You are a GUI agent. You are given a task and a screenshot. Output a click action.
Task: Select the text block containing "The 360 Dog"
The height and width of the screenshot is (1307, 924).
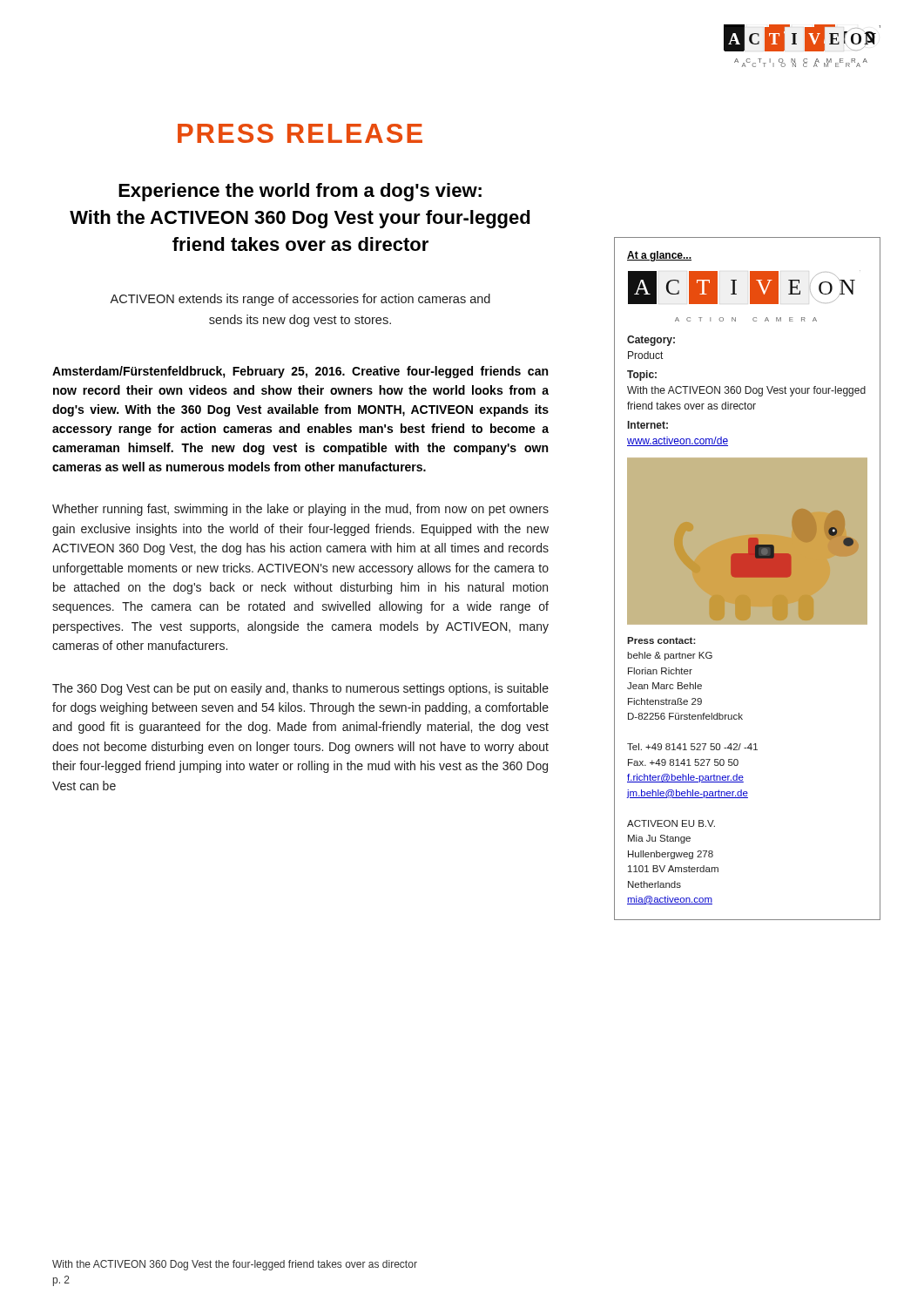300,737
